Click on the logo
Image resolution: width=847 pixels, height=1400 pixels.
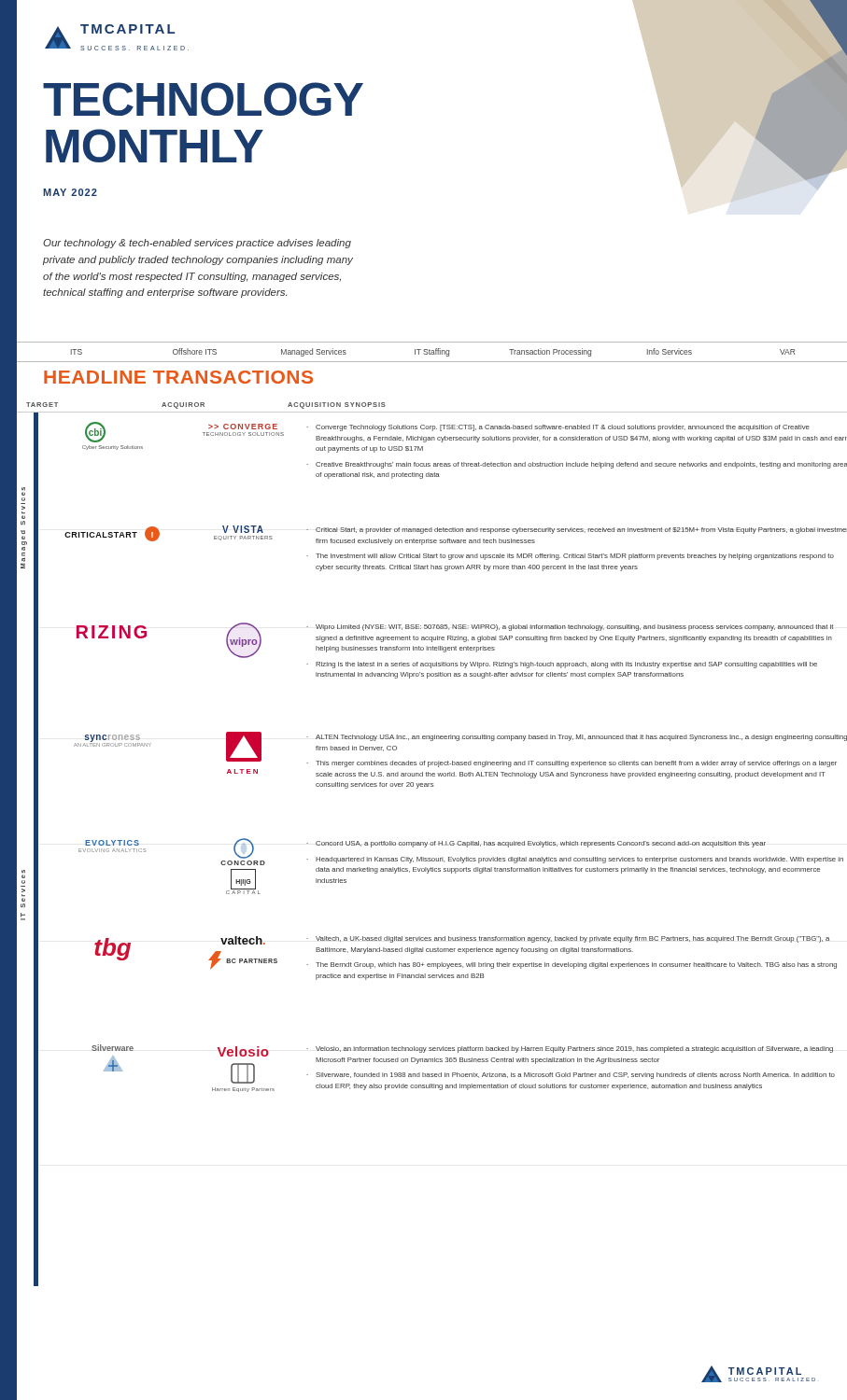pos(117,37)
